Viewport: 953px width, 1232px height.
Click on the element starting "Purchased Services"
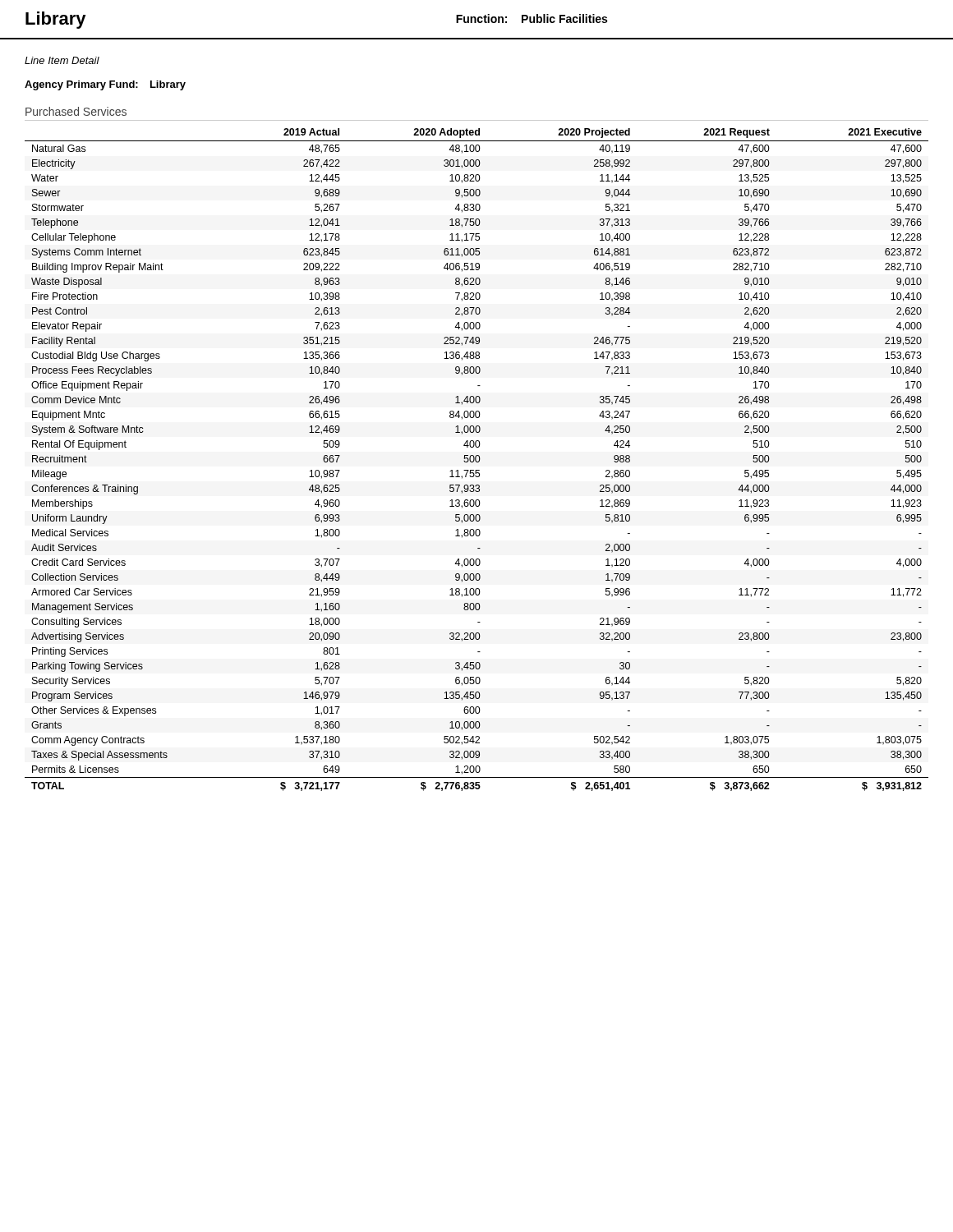(x=76, y=112)
